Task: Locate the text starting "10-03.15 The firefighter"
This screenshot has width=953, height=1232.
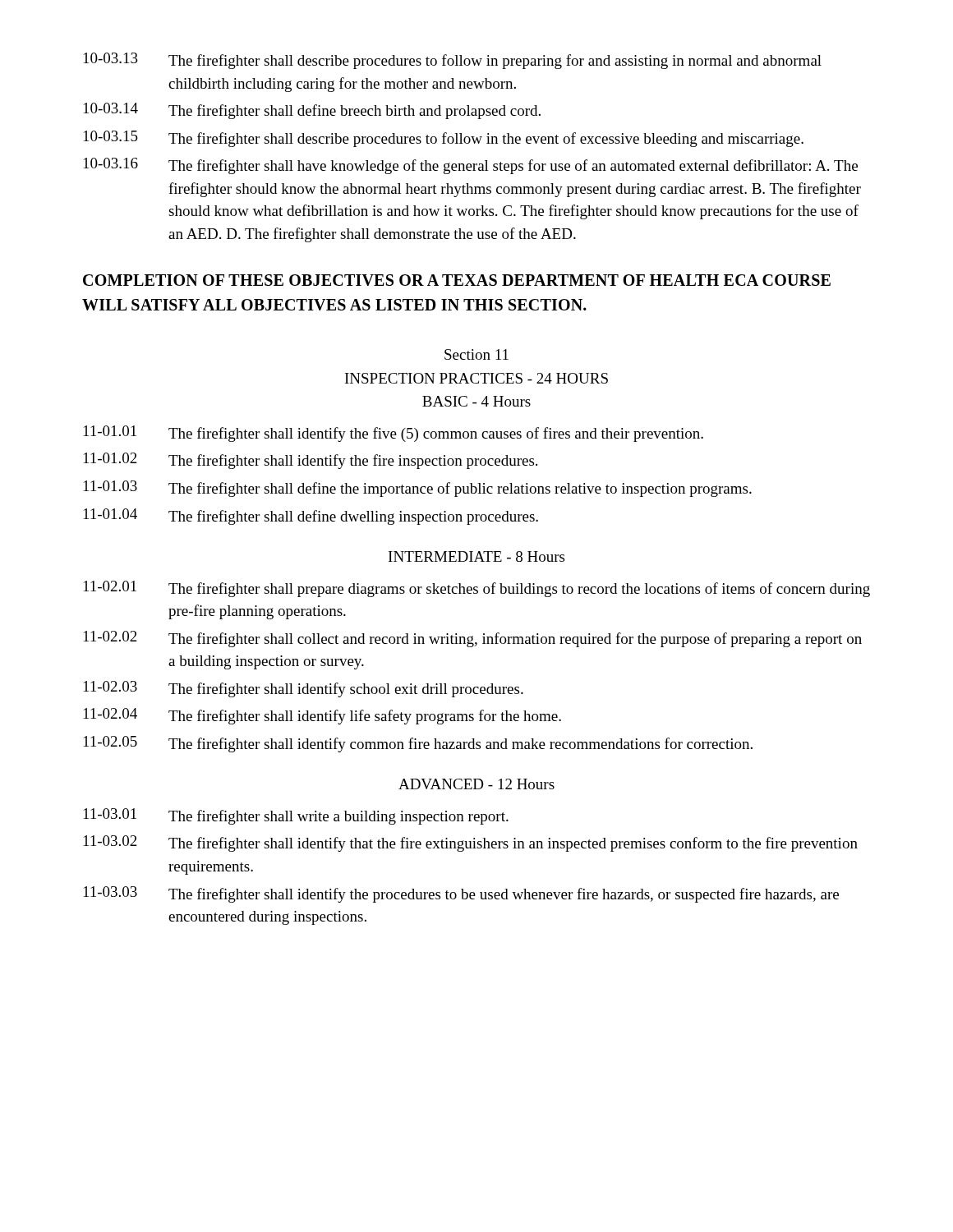Action: 476,138
